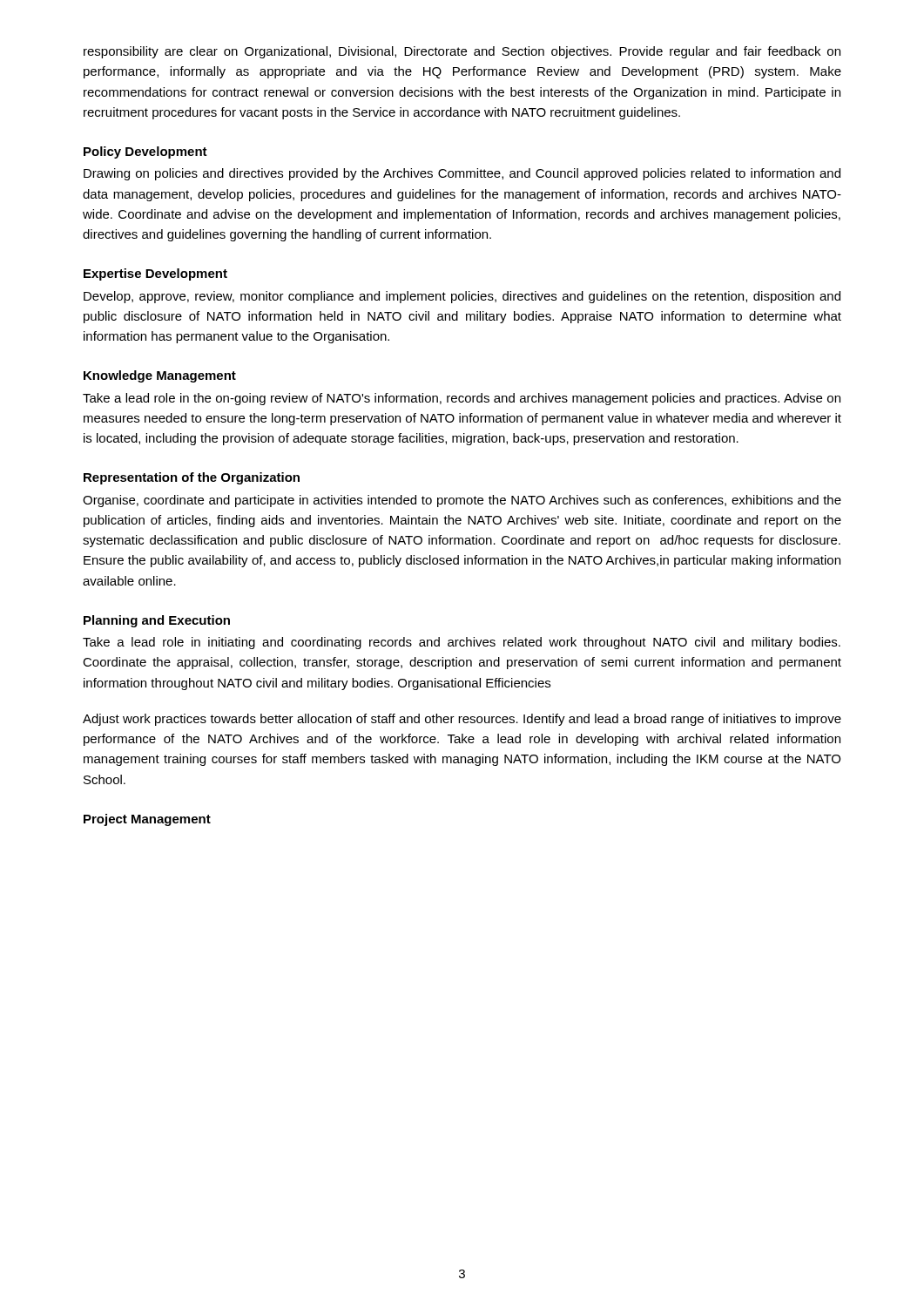
Task: Point to the region starting "Develop, approve, review,"
Action: (462, 316)
